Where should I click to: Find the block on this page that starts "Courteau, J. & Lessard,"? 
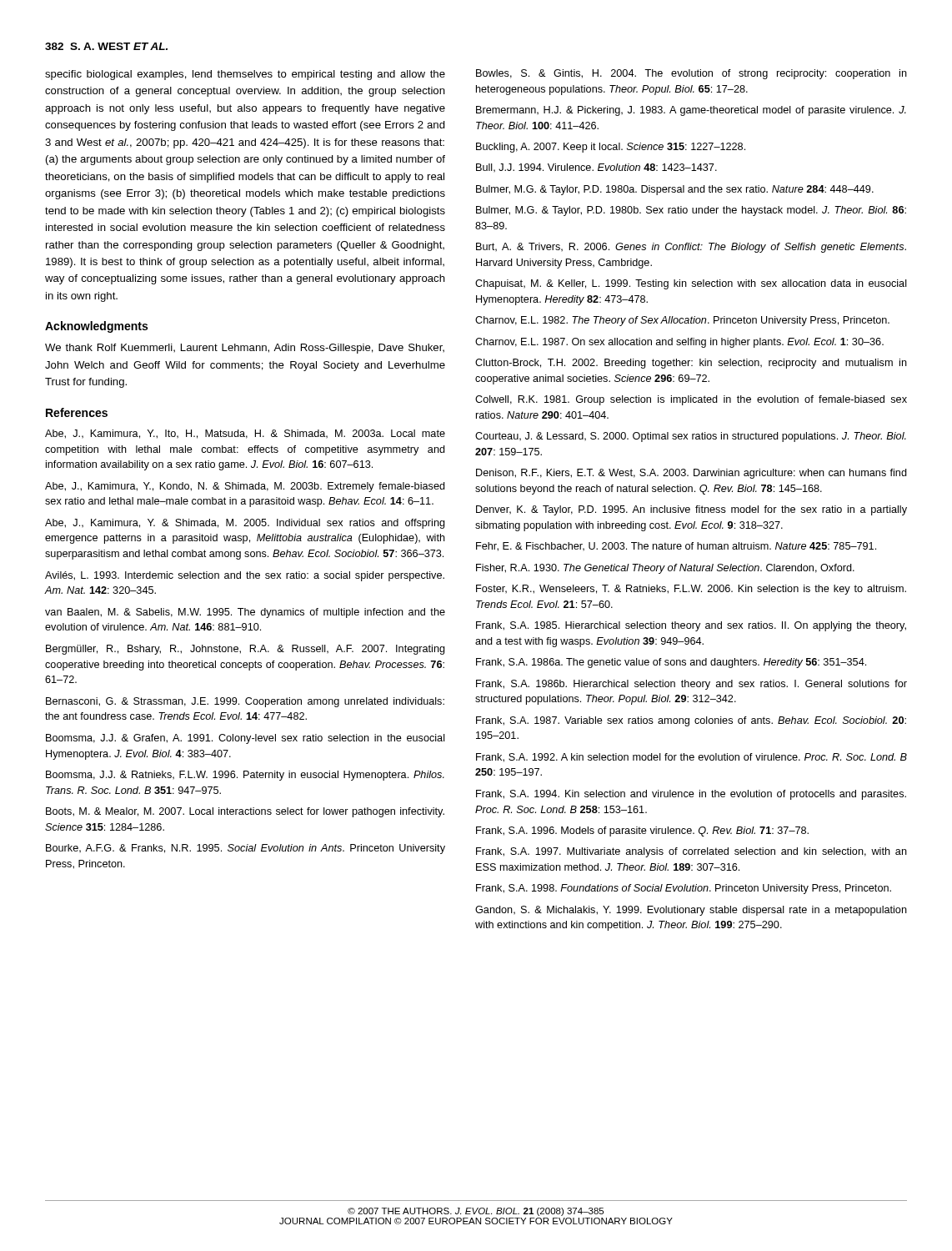tap(691, 444)
